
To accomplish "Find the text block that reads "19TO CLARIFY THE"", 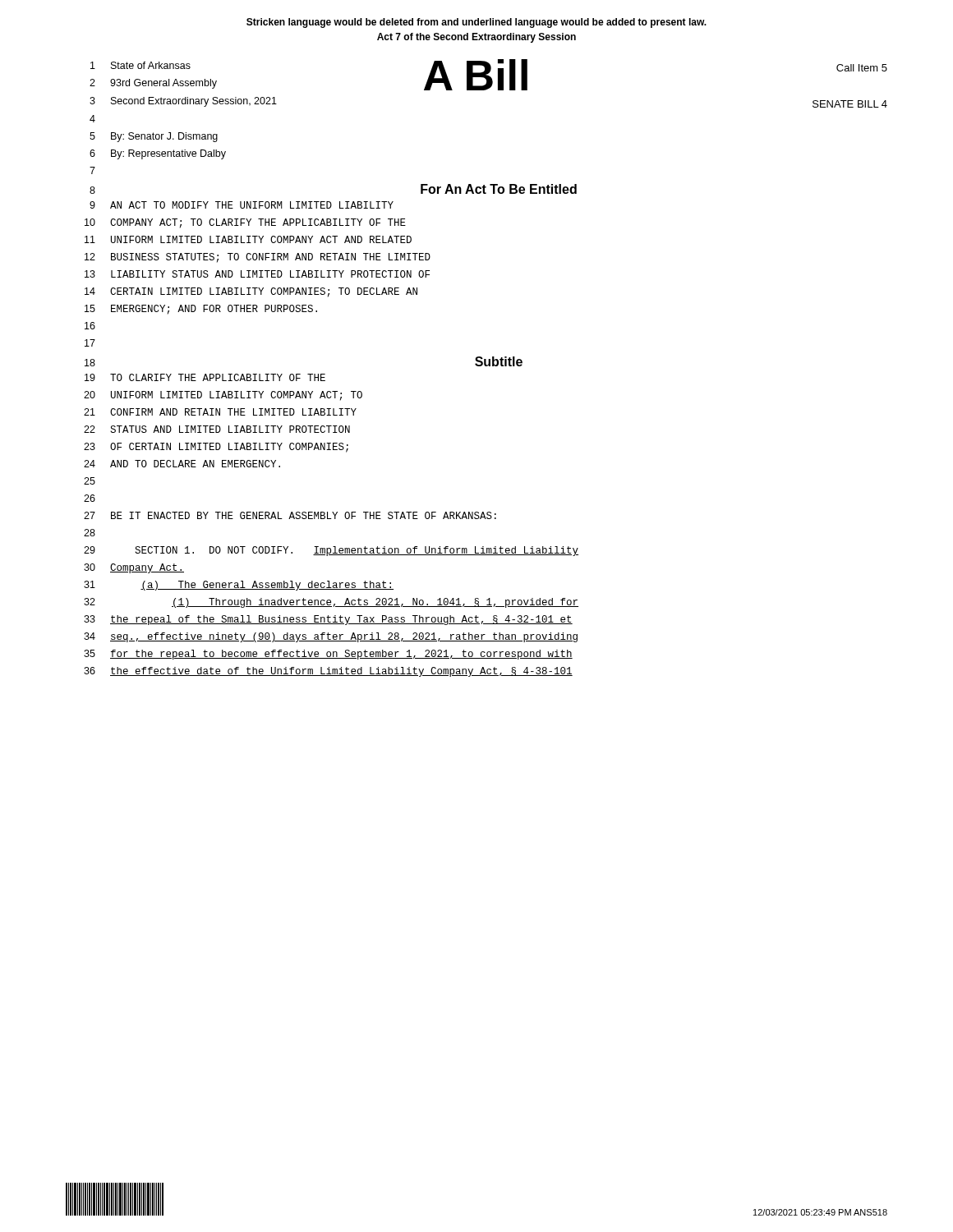I will tap(205, 377).
